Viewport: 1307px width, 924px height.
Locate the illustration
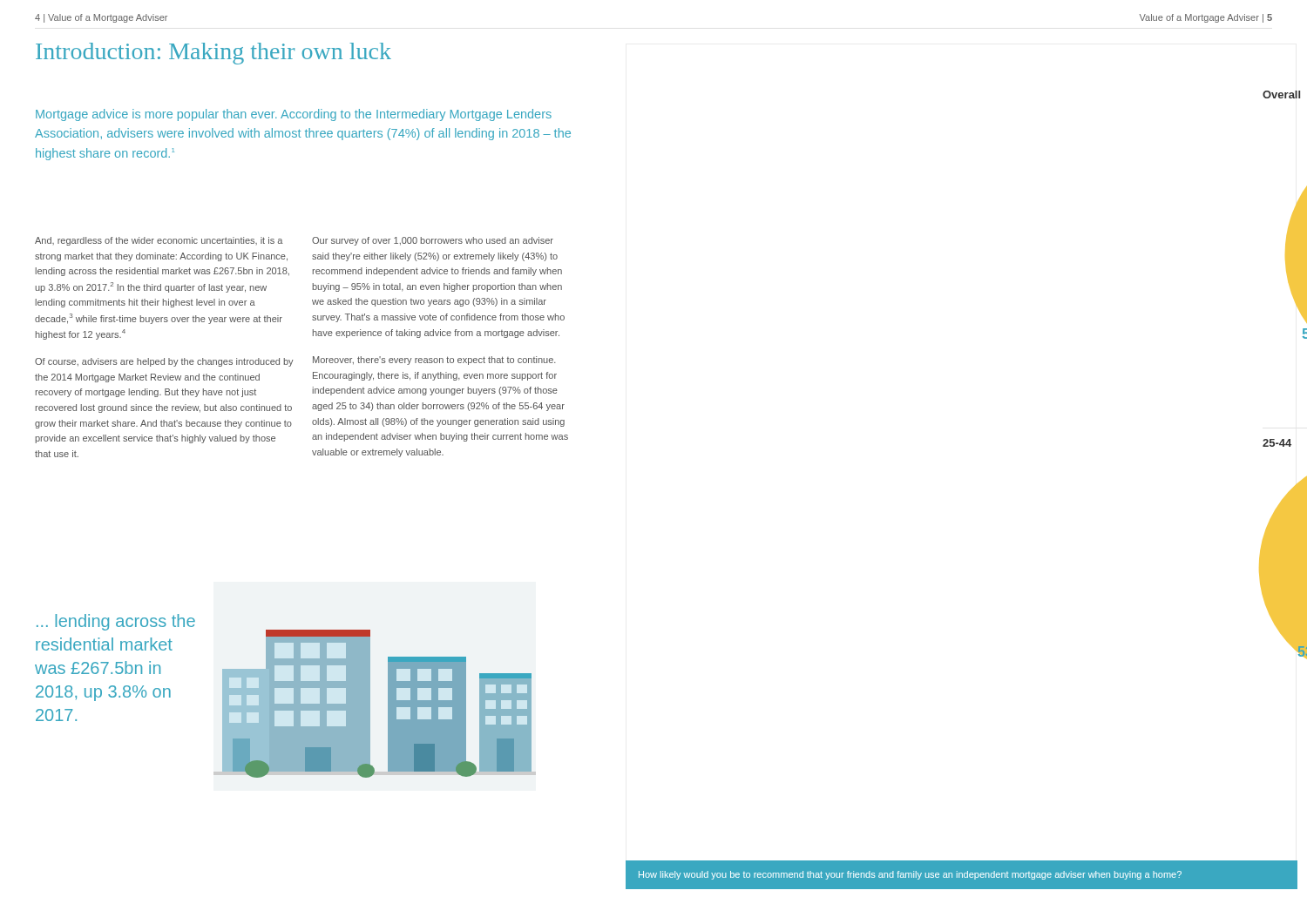coord(375,686)
